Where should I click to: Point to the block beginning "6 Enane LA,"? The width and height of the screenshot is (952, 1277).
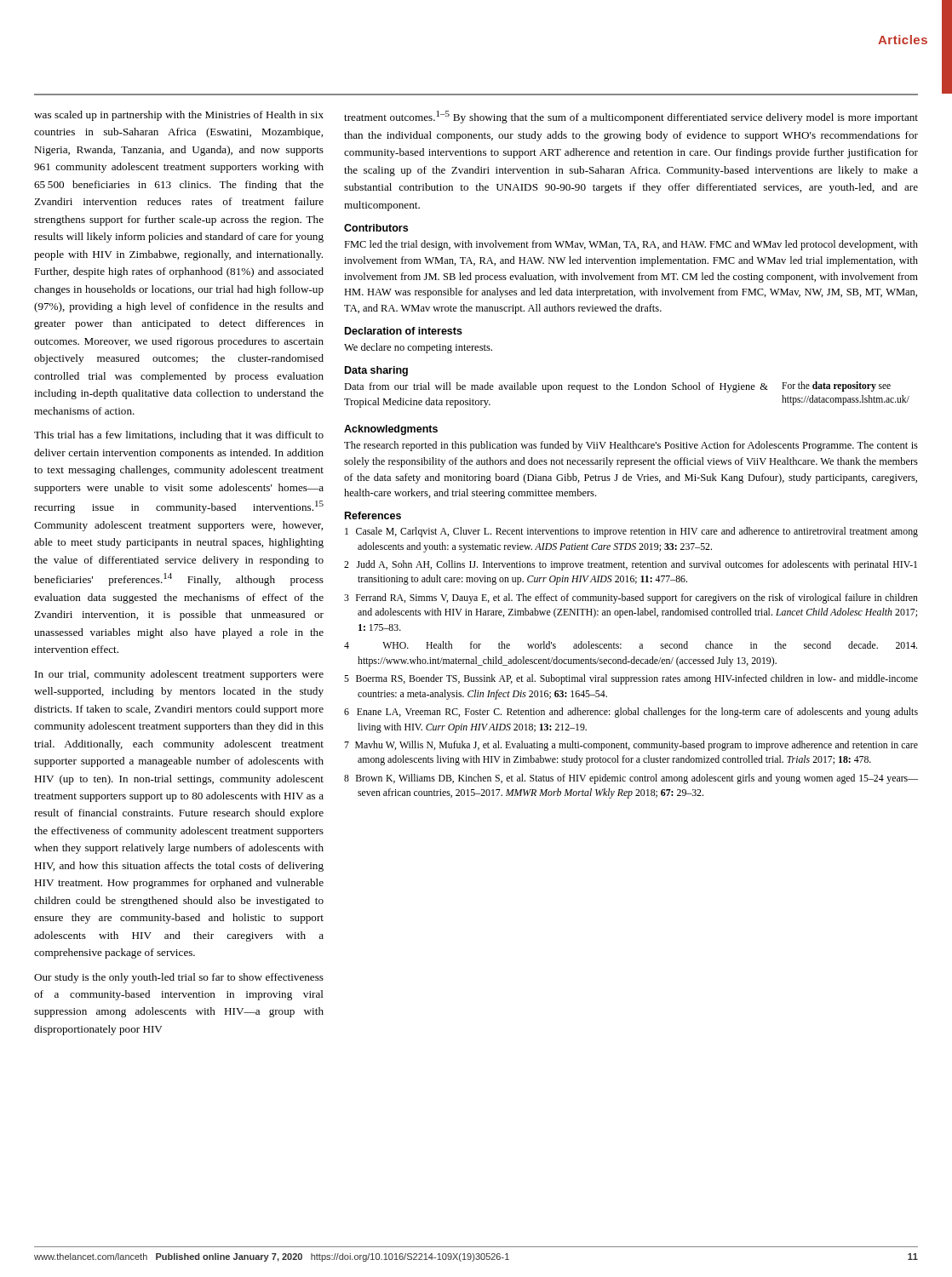tap(631, 719)
